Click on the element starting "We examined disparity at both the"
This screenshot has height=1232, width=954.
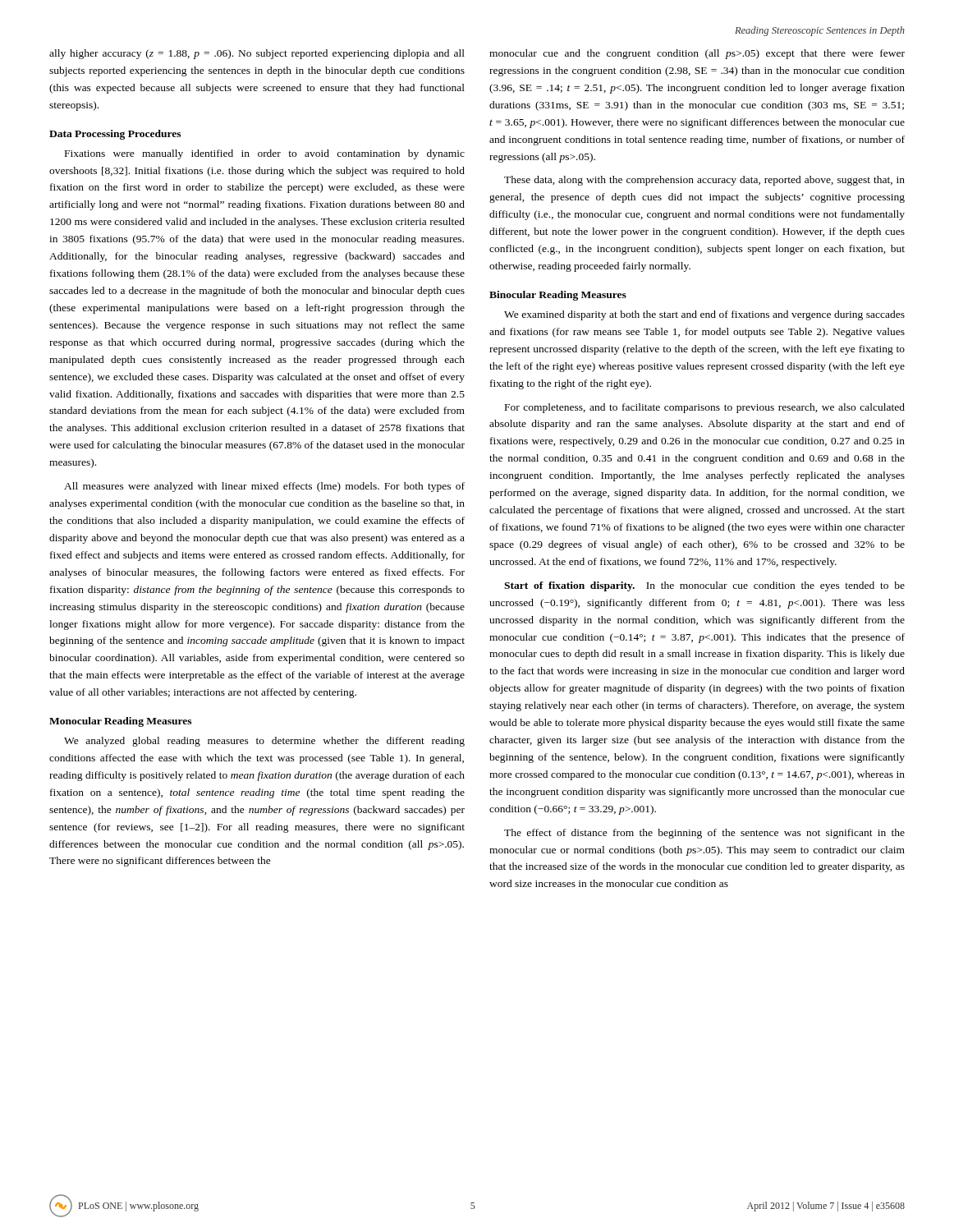click(697, 600)
